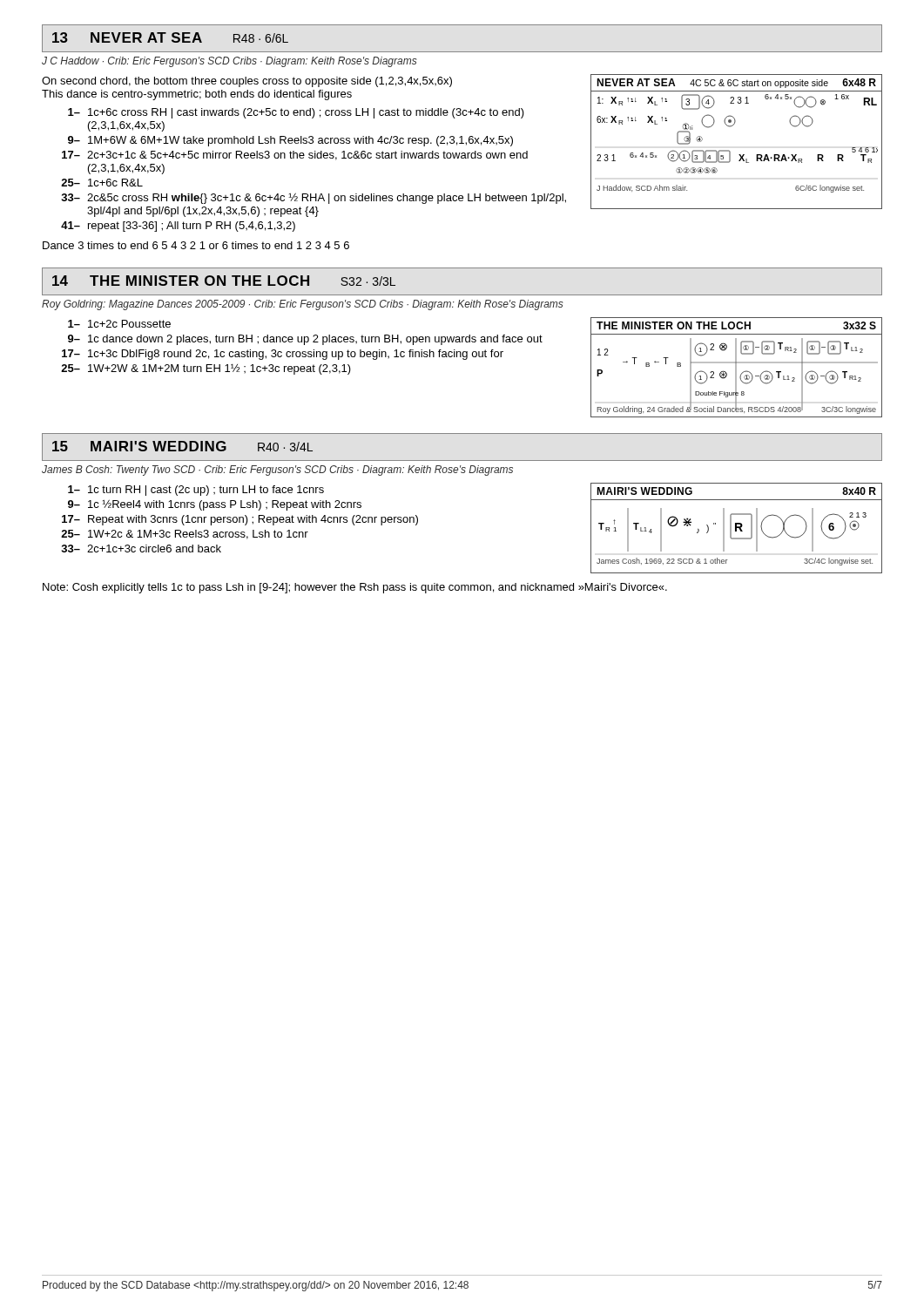
Task: Select the text block that reads "J C Haddow"
Action: pos(229,61)
